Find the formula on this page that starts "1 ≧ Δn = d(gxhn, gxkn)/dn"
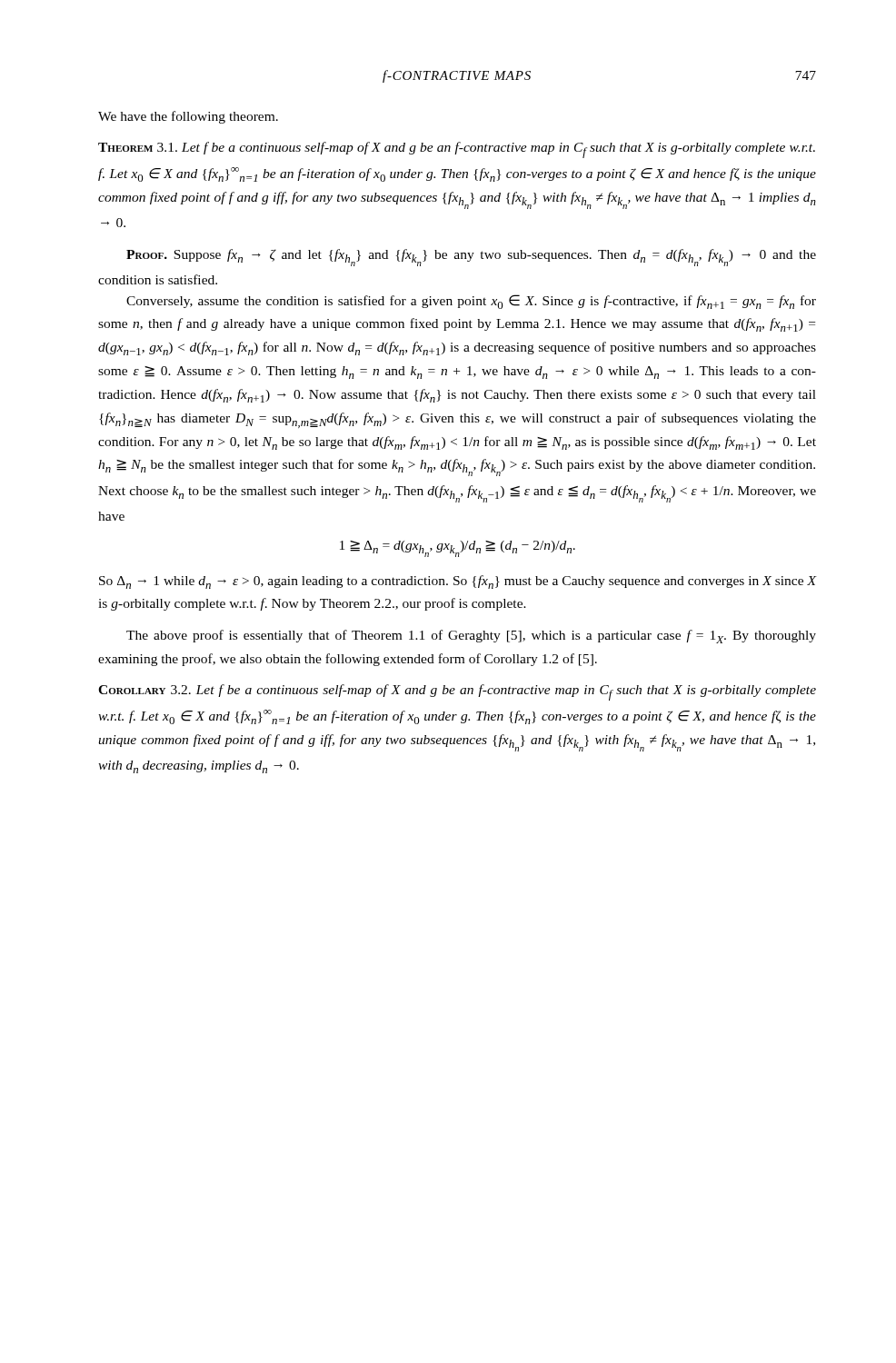Viewport: 896px width, 1363px height. (x=457, y=548)
